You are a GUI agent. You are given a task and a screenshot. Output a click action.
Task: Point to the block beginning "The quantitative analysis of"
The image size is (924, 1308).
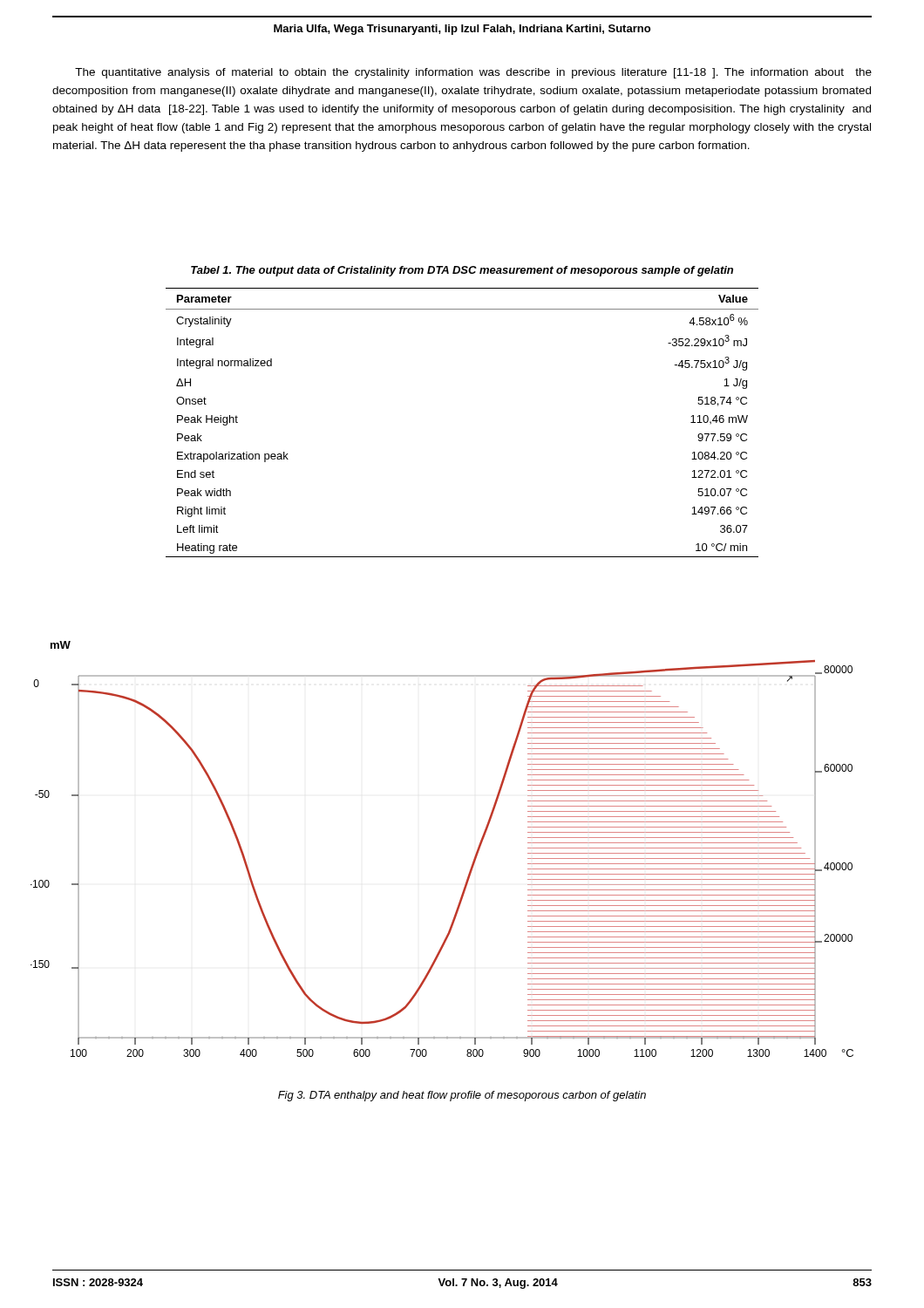coord(462,109)
